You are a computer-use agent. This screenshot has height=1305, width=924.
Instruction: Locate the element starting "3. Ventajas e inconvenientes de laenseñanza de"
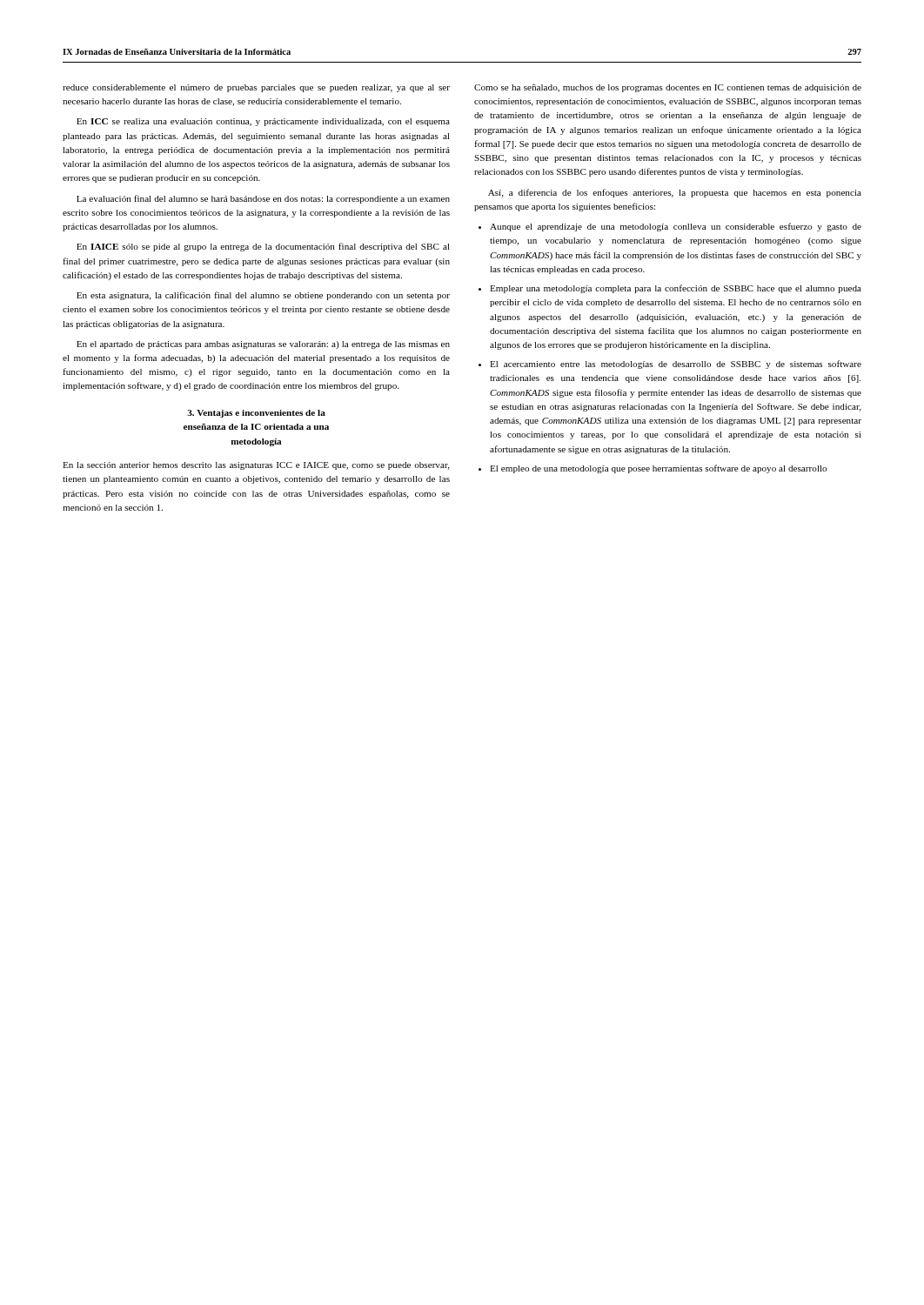[256, 427]
